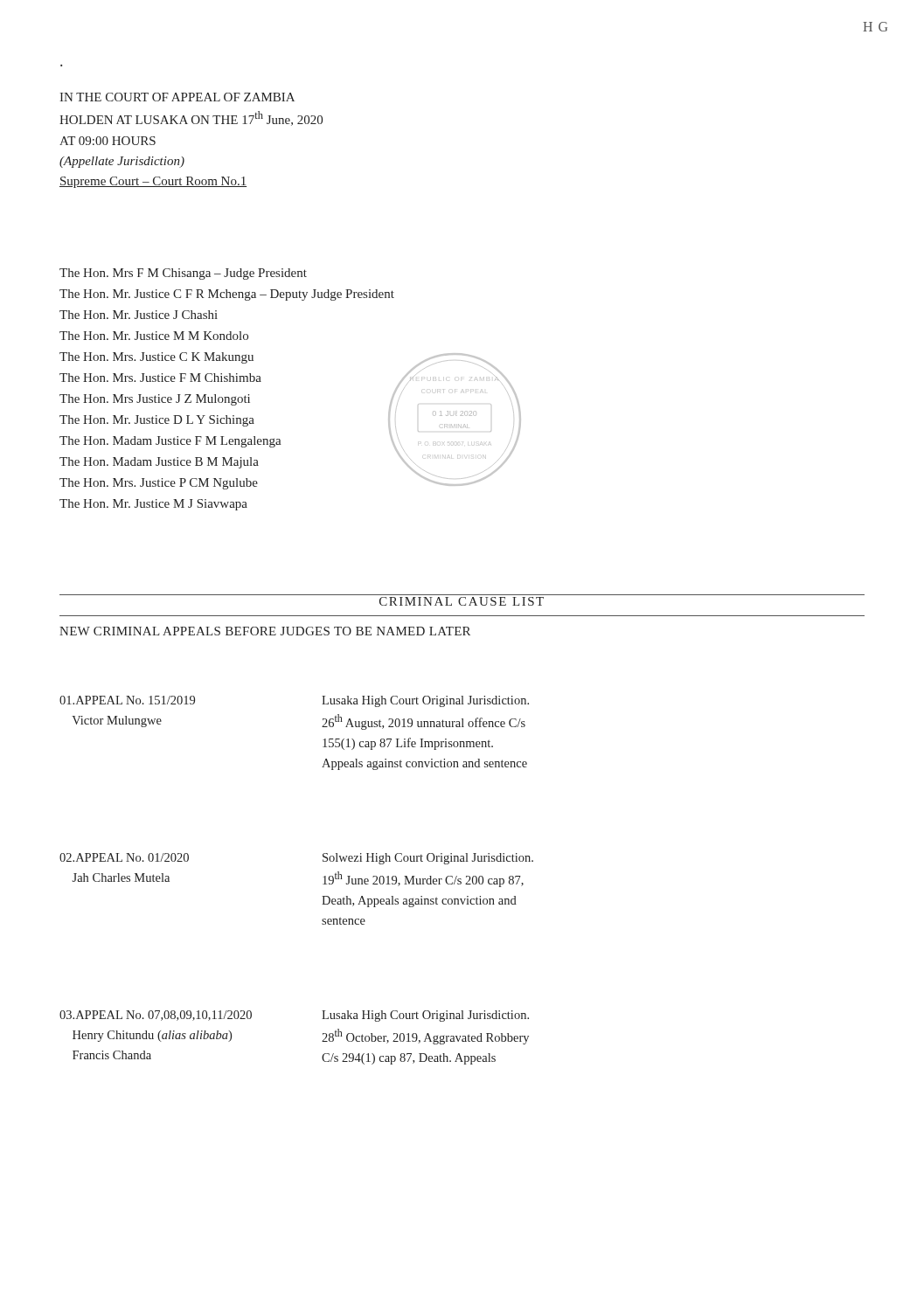Image resolution: width=924 pixels, height=1311 pixels.
Task: Find the section header on this page that starts "NEW CRIMINAL APPEALS BEFORE"
Action: point(265,631)
